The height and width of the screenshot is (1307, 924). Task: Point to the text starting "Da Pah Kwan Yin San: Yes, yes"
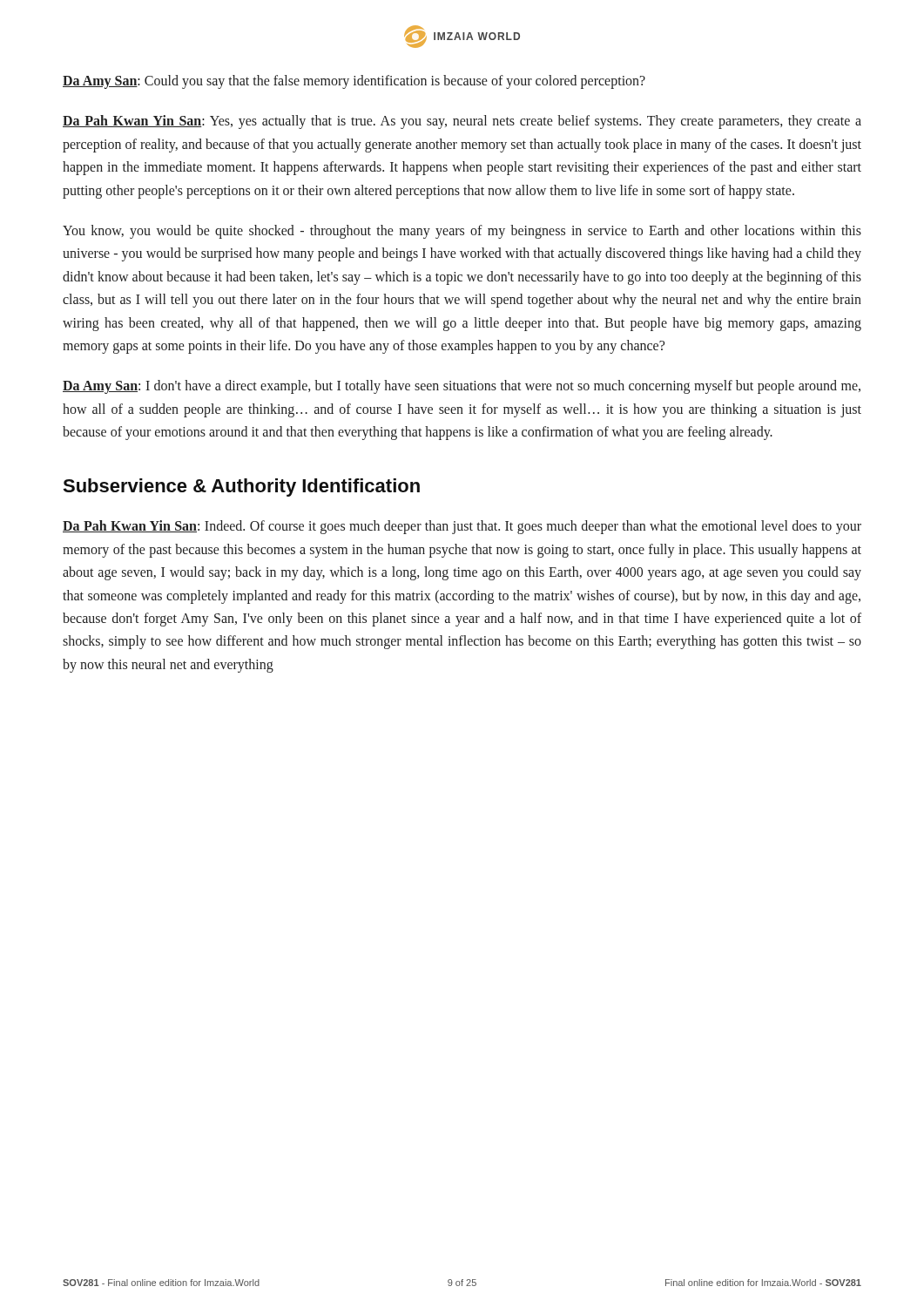click(462, 156)
